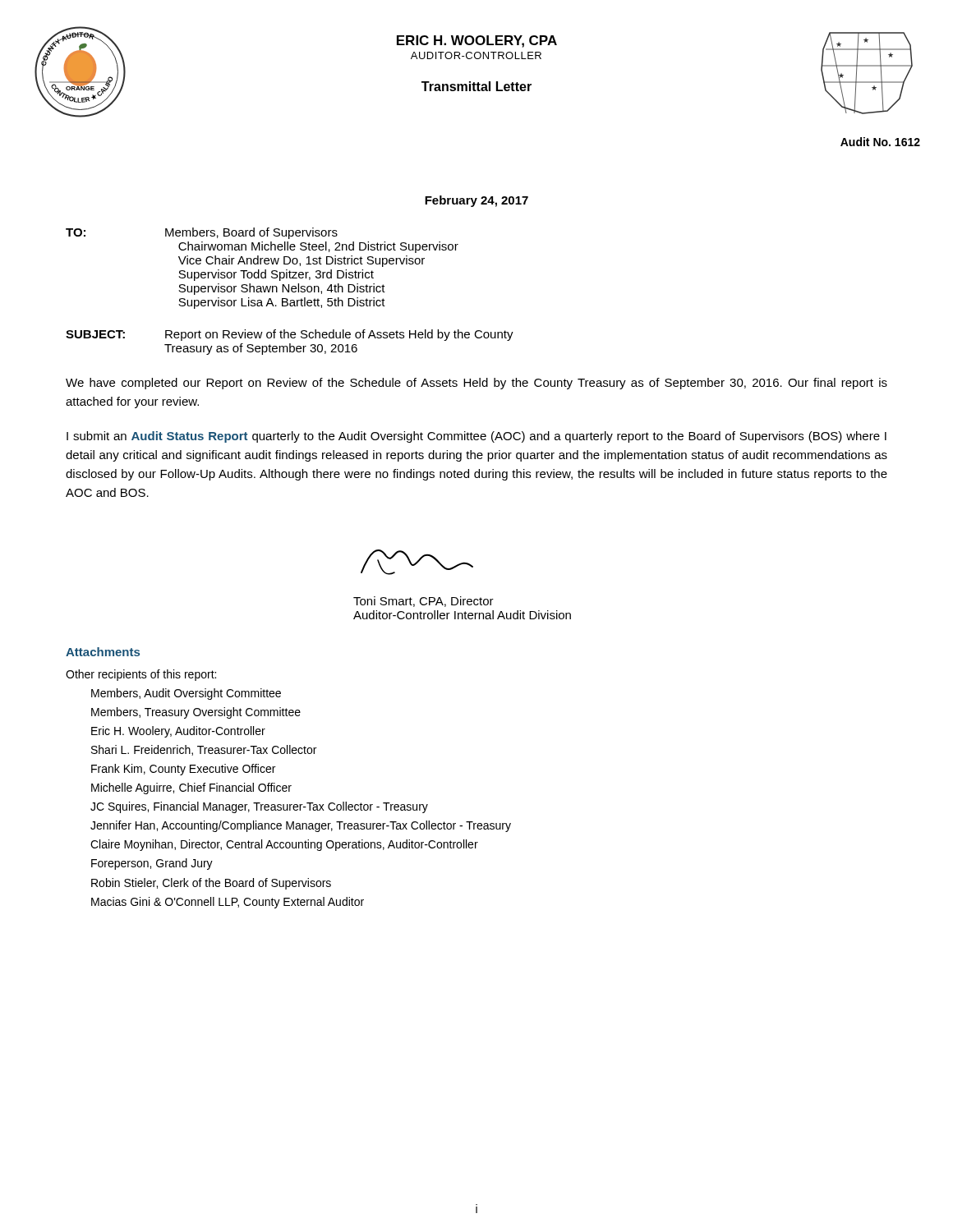953x1232 pixels.
Task: Point to the text starting "Audit No. 1612"
Action: 880,142
